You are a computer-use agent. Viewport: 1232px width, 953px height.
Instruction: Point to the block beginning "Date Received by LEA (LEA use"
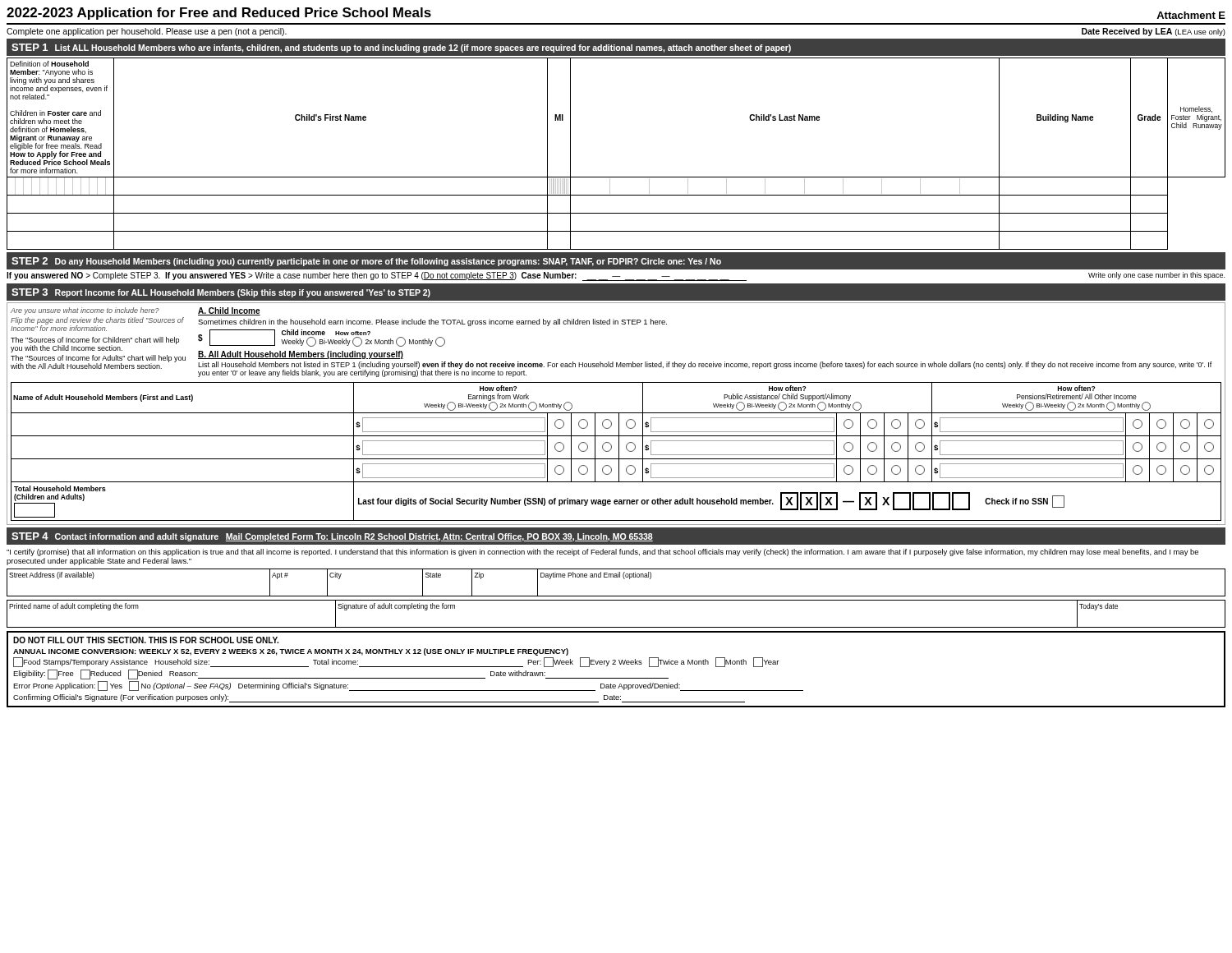(1153, 31)
